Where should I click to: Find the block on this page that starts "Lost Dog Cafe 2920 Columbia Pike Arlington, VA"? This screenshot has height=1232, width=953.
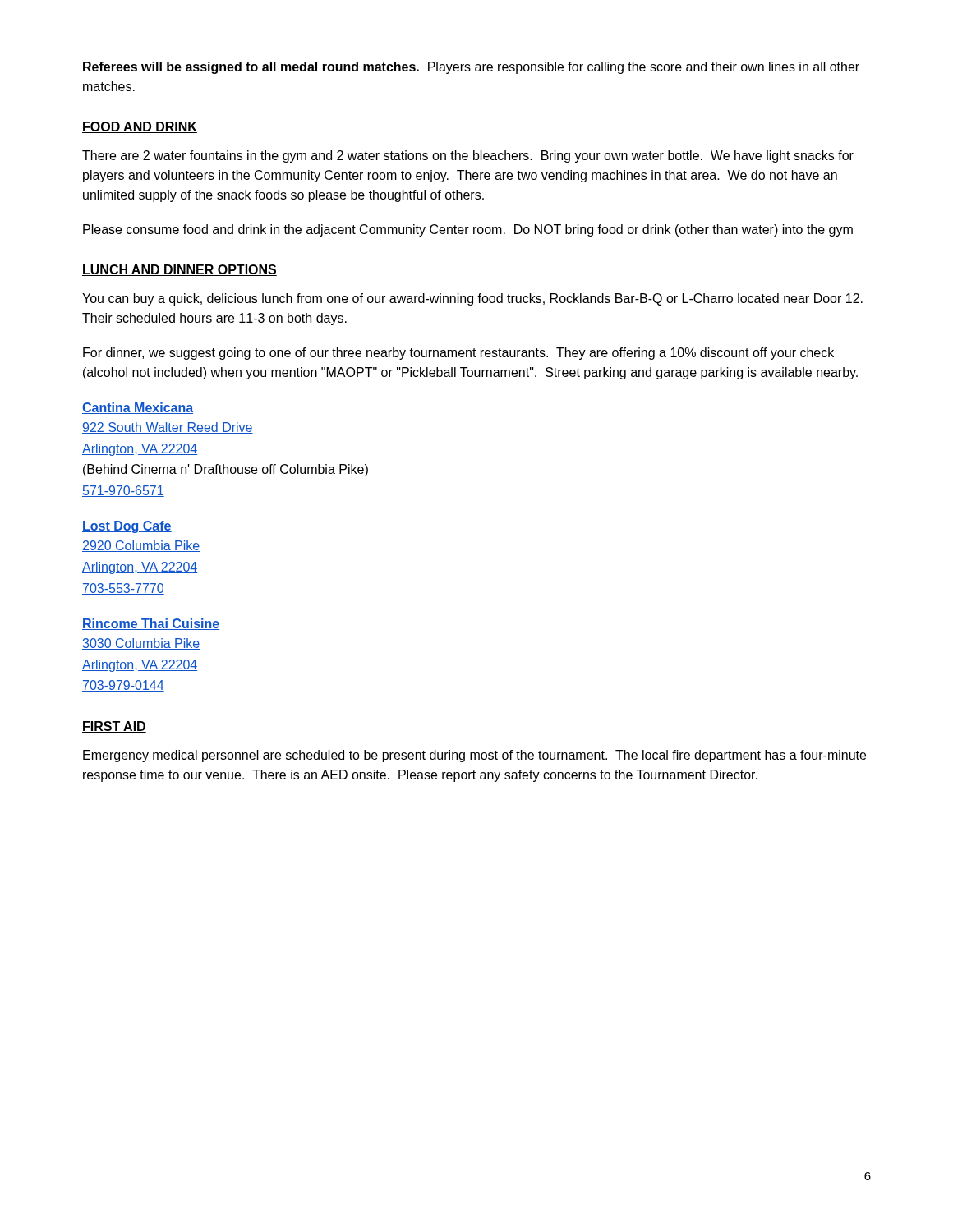click(x=127, y=527)
